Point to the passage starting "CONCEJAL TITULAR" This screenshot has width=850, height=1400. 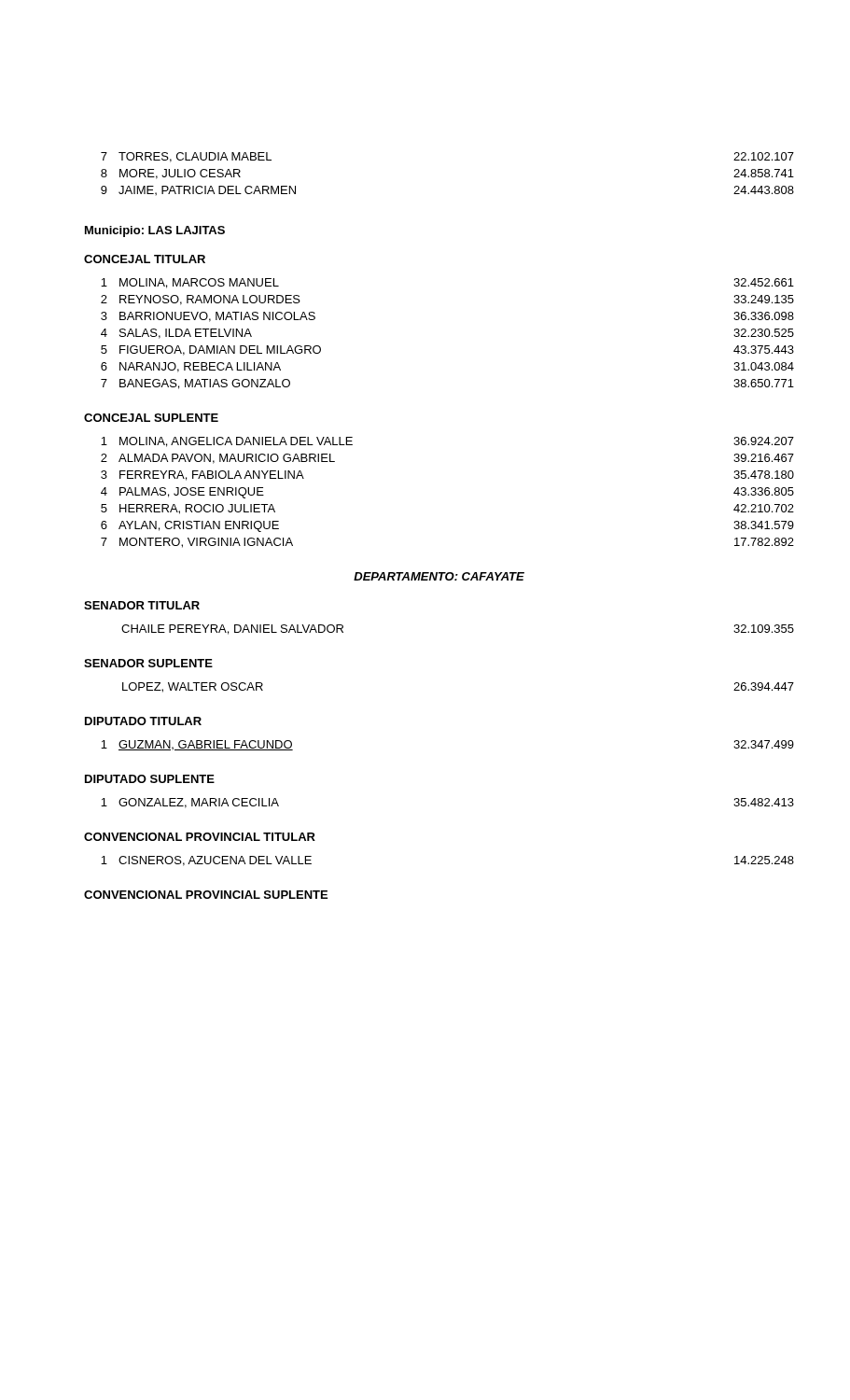[x=145, y=259]
